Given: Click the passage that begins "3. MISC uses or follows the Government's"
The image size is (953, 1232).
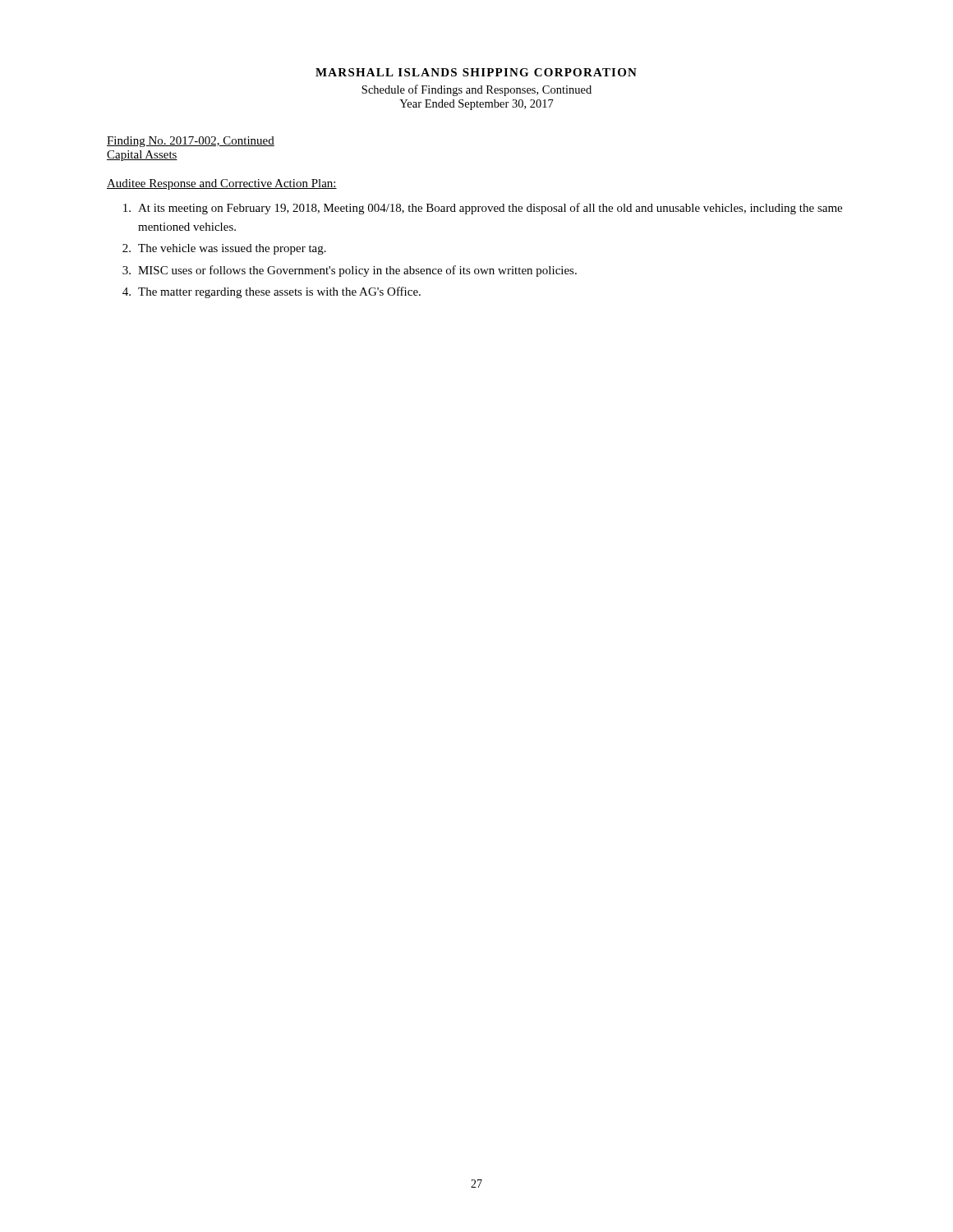Looking at the screenshot, I should [x=476, y=270].
